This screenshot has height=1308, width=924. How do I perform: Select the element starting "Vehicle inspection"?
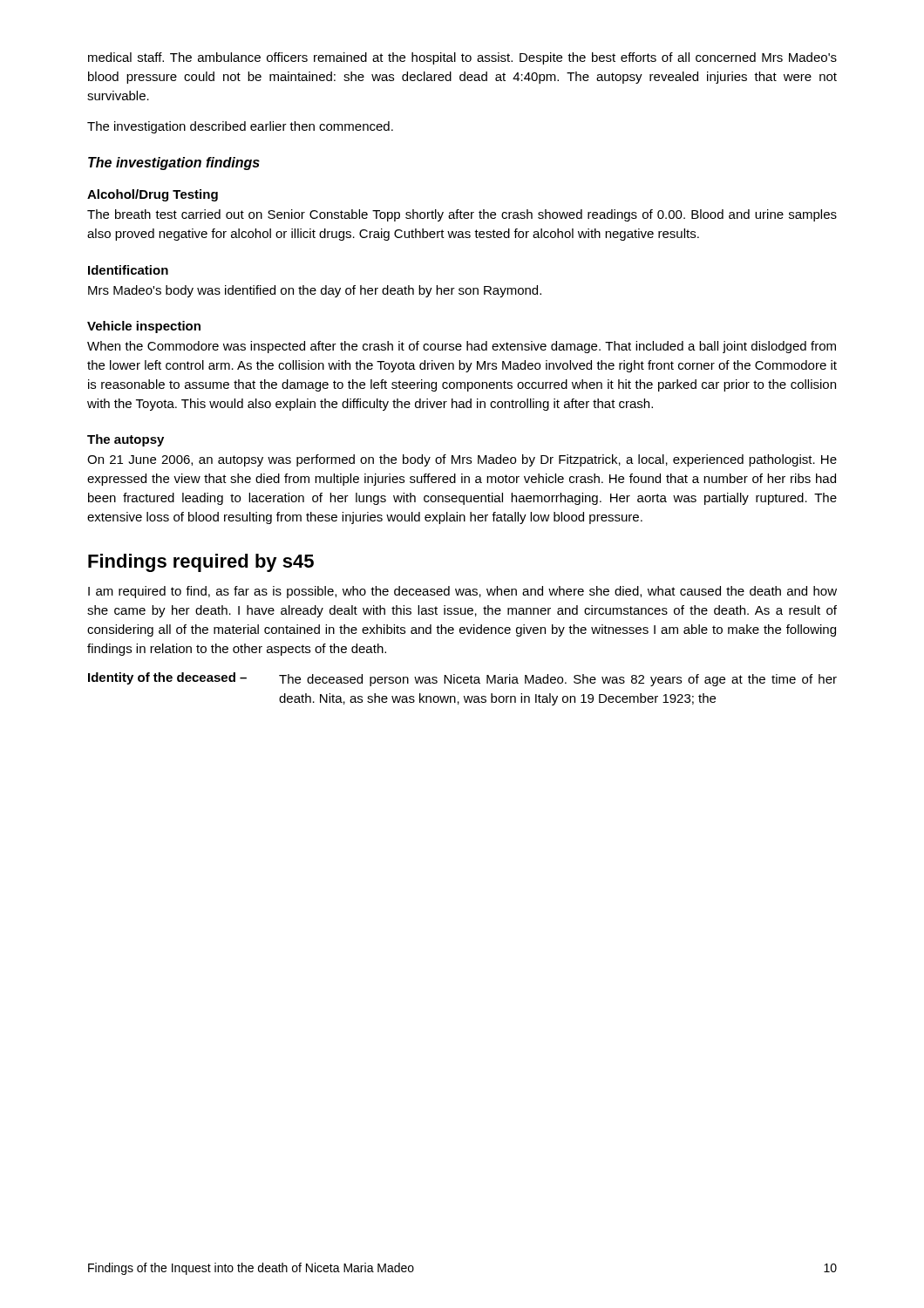[x=144, y=326]
